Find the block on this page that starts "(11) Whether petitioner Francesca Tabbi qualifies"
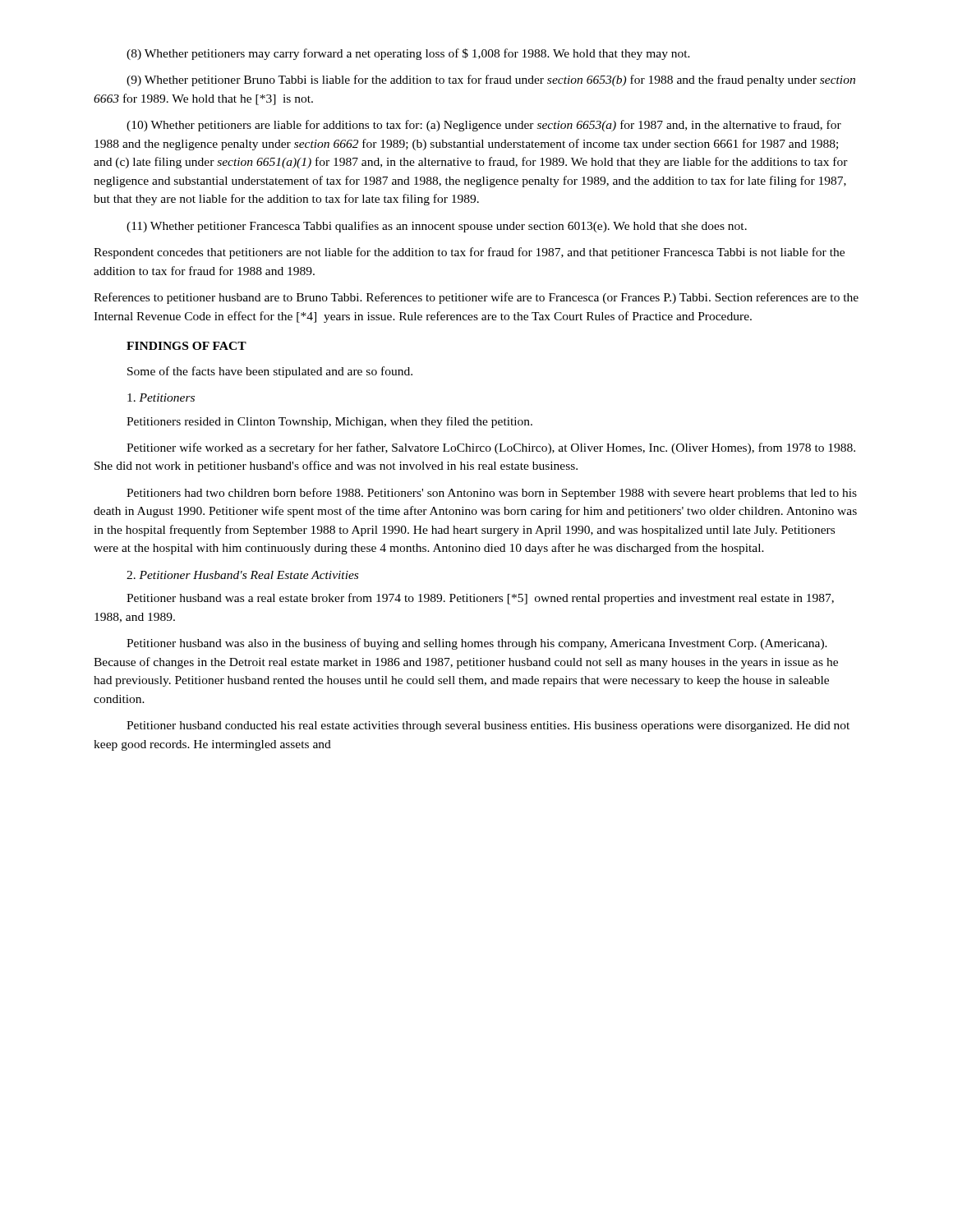The width and height of the screenshot is (953, 1232). (476, 226)
